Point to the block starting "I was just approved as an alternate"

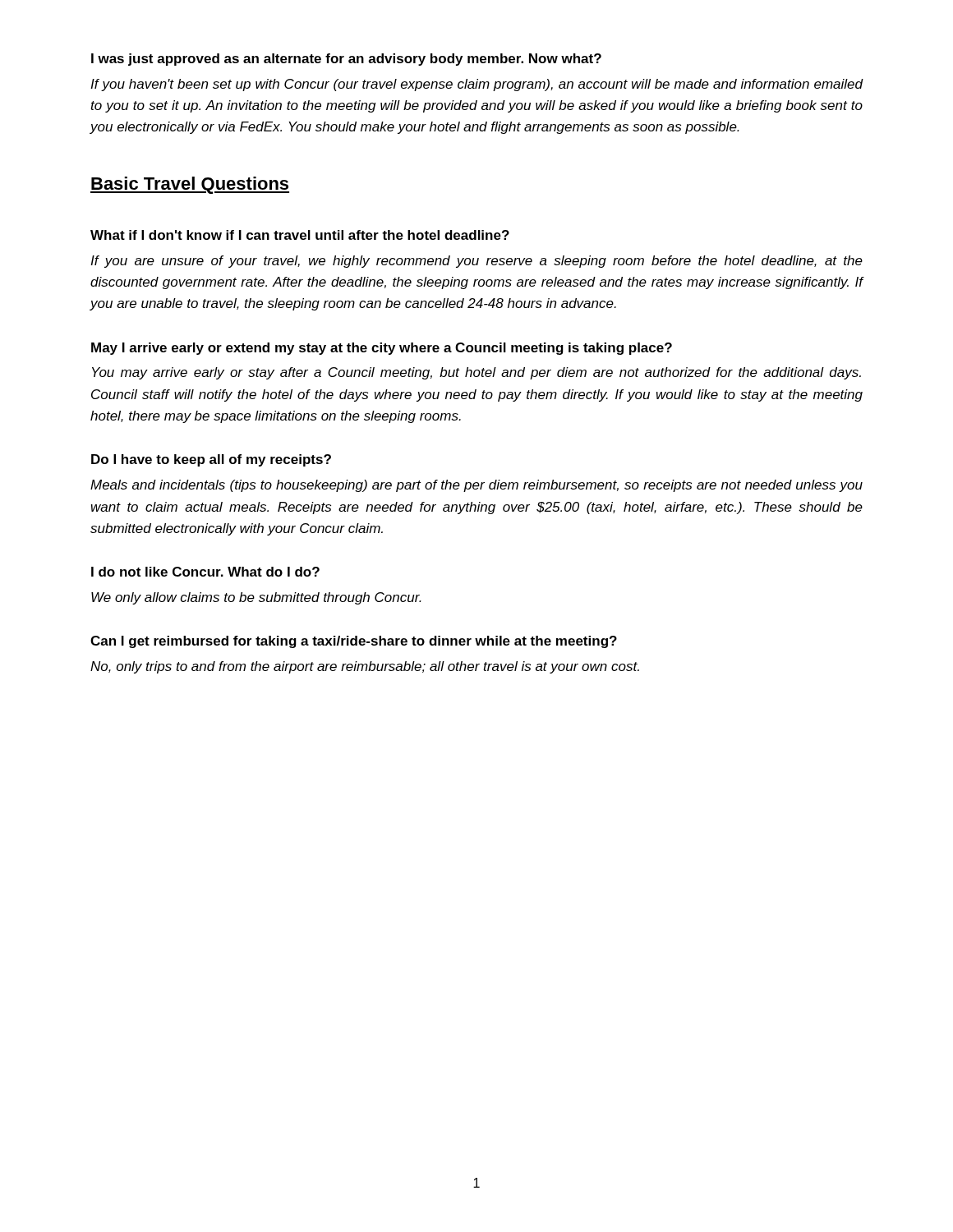click(346, 59)
